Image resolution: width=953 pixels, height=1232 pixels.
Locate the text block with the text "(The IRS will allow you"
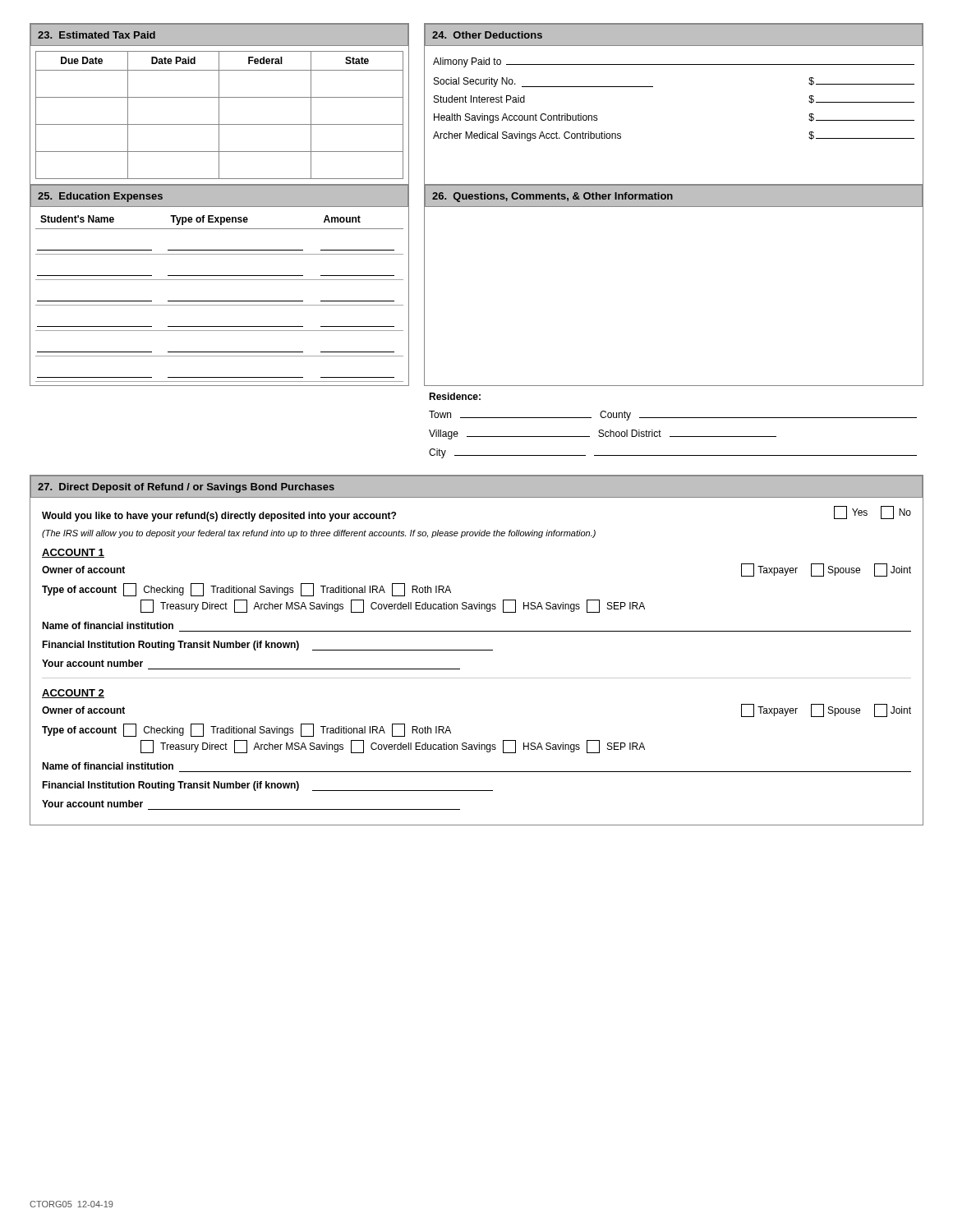(x=319, y=533)
